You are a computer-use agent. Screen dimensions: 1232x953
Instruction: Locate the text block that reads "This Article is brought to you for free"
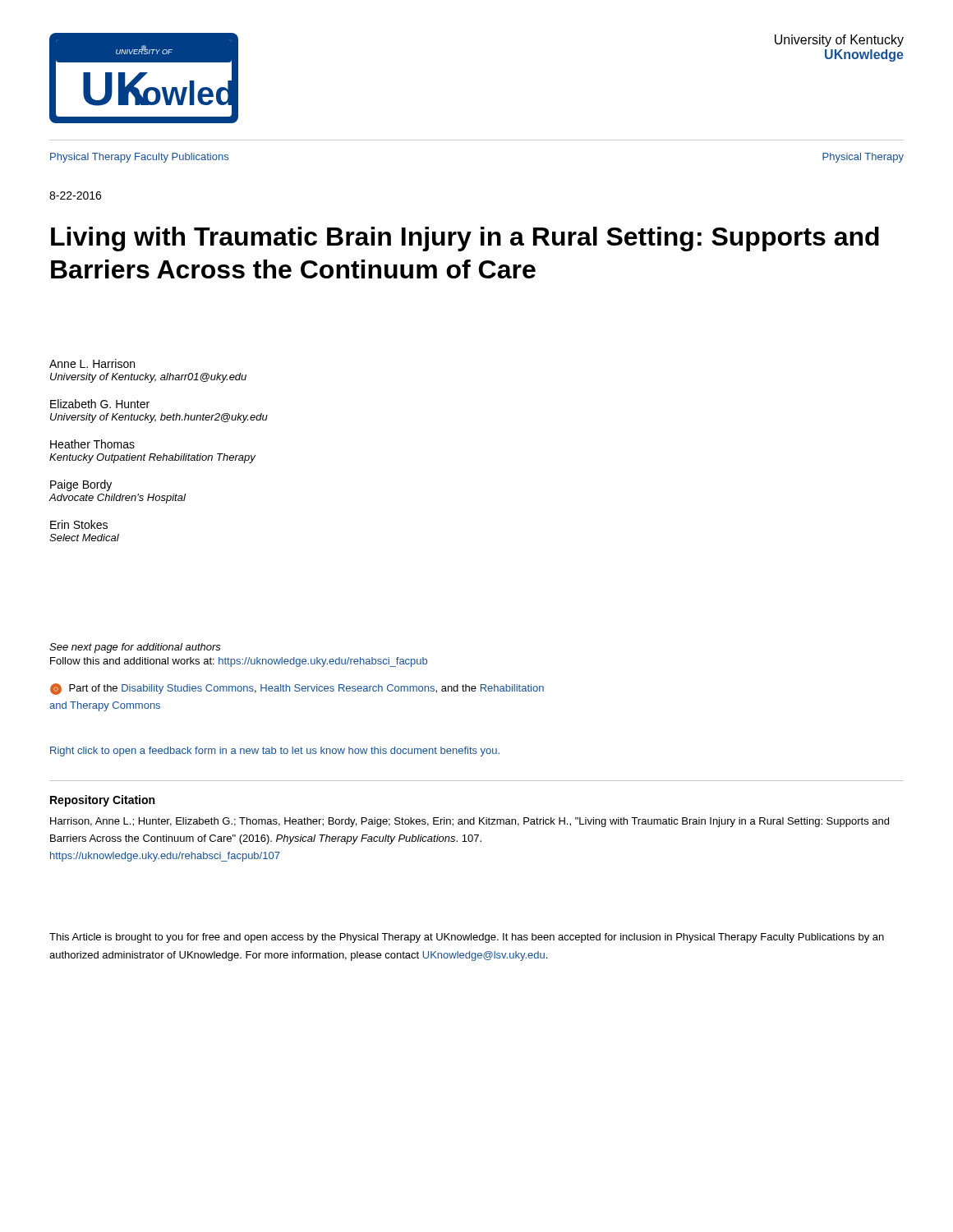click(x=467, y=946)
